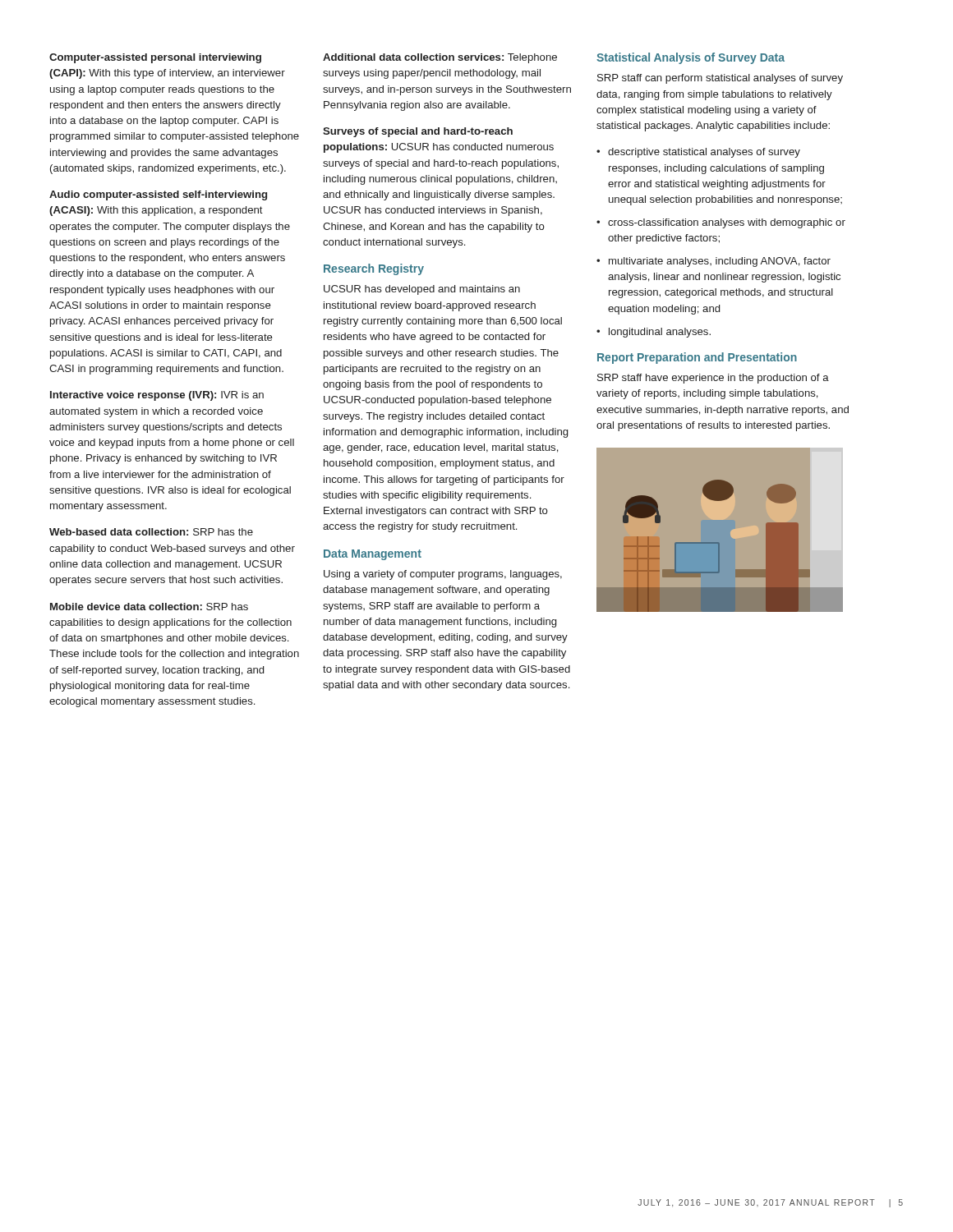Navigate to the passage starting "Data Management"

point(372,553)
